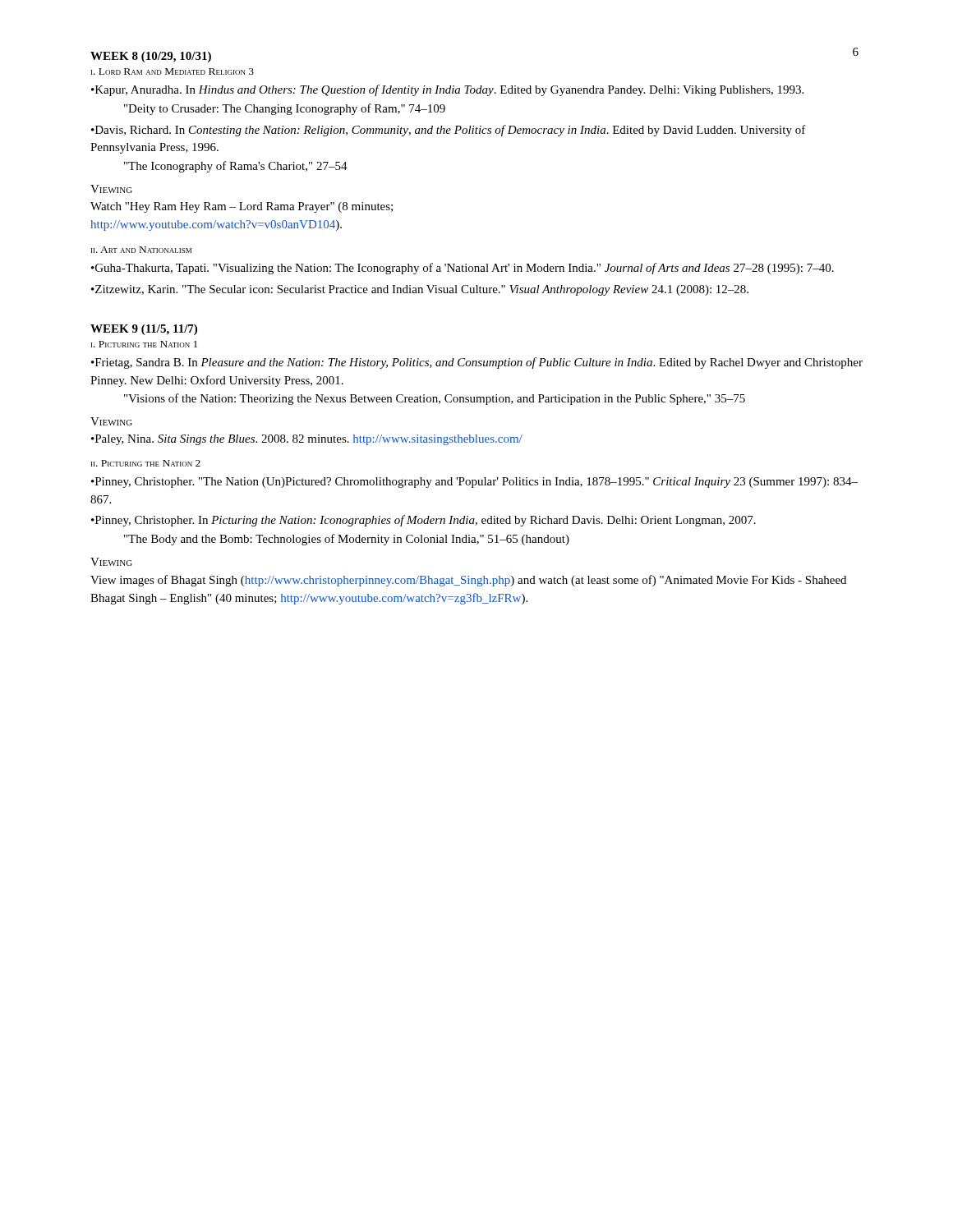Navigate to the region starting "•Davis, Richard. In"
Screen dimensions: 1232x953
(449, 131)
